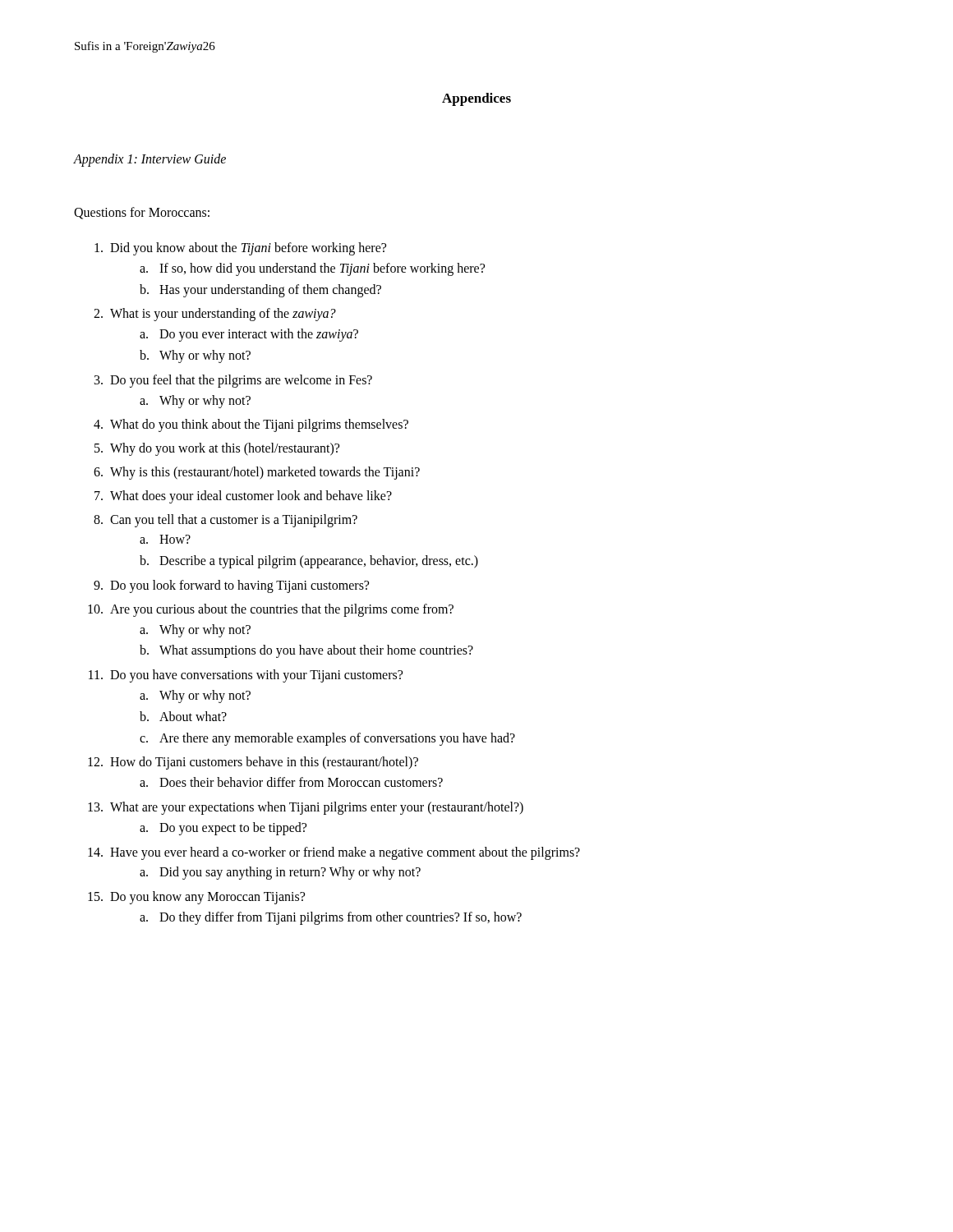953x1232 pixels.
Task: Point to the block starting "9. Do you look forward to having Tijani"
Action: [231, 586]
